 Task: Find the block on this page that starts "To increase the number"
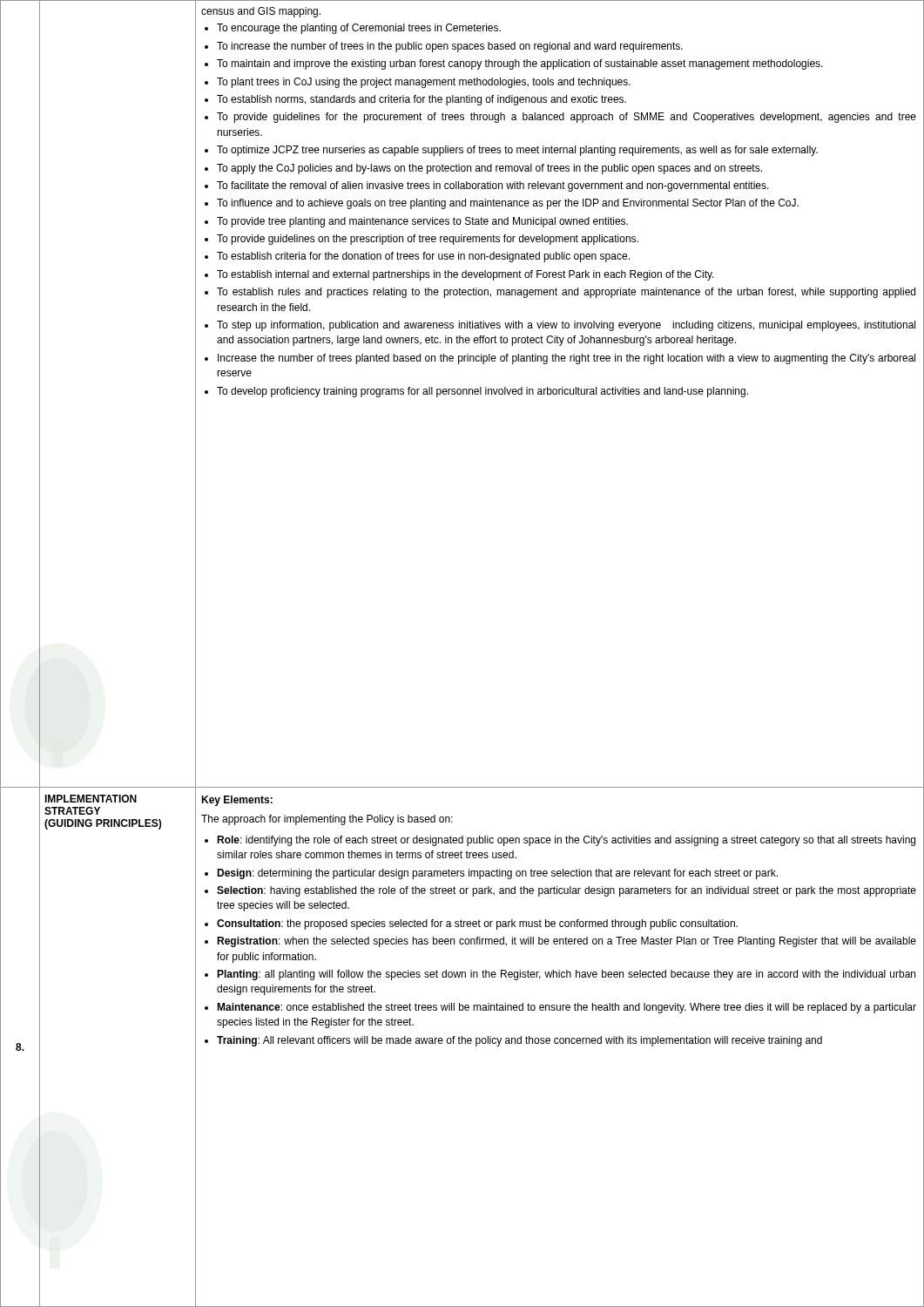point(450,46)
